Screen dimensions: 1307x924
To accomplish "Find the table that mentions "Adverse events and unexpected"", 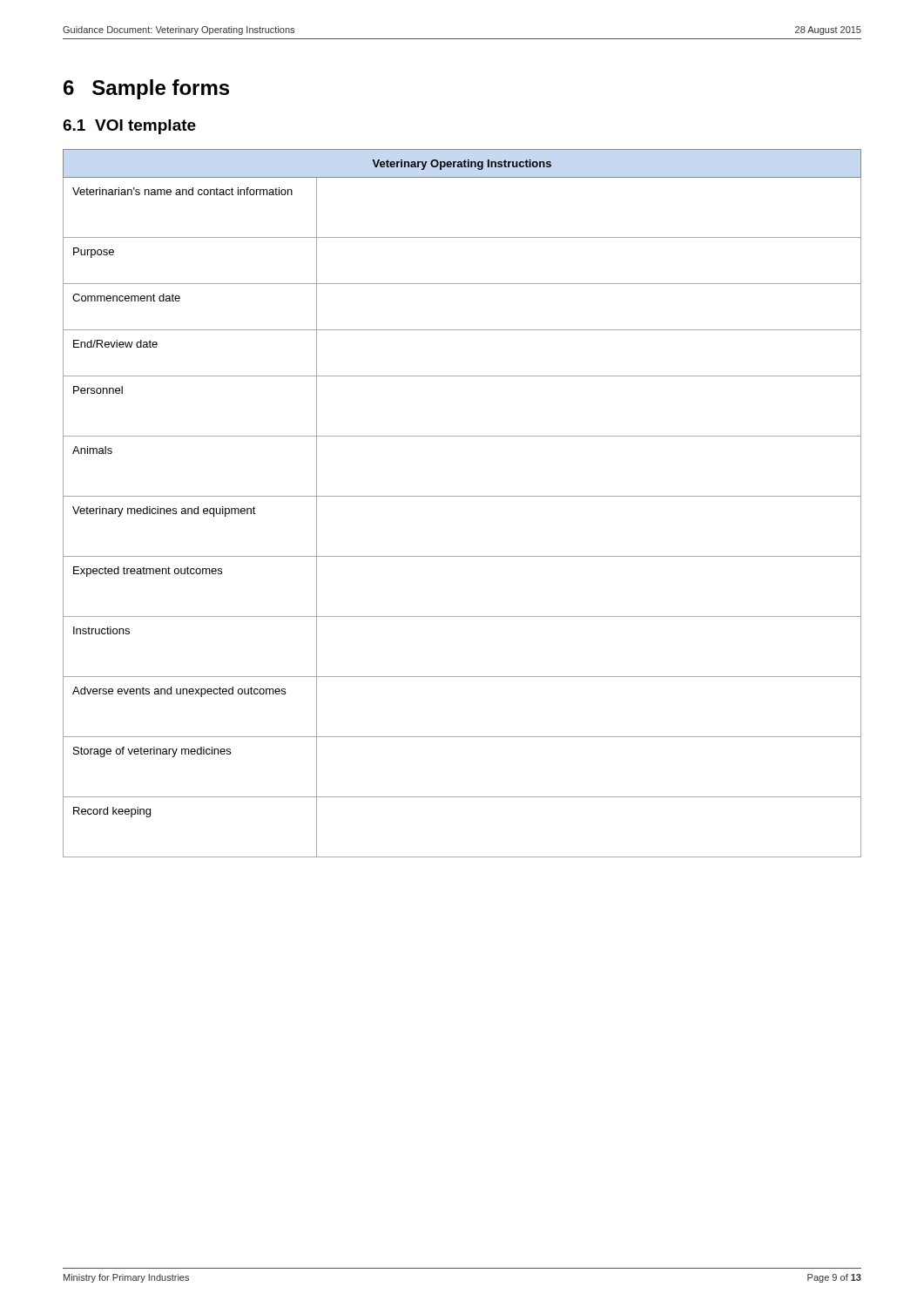I will coord(462,503).
